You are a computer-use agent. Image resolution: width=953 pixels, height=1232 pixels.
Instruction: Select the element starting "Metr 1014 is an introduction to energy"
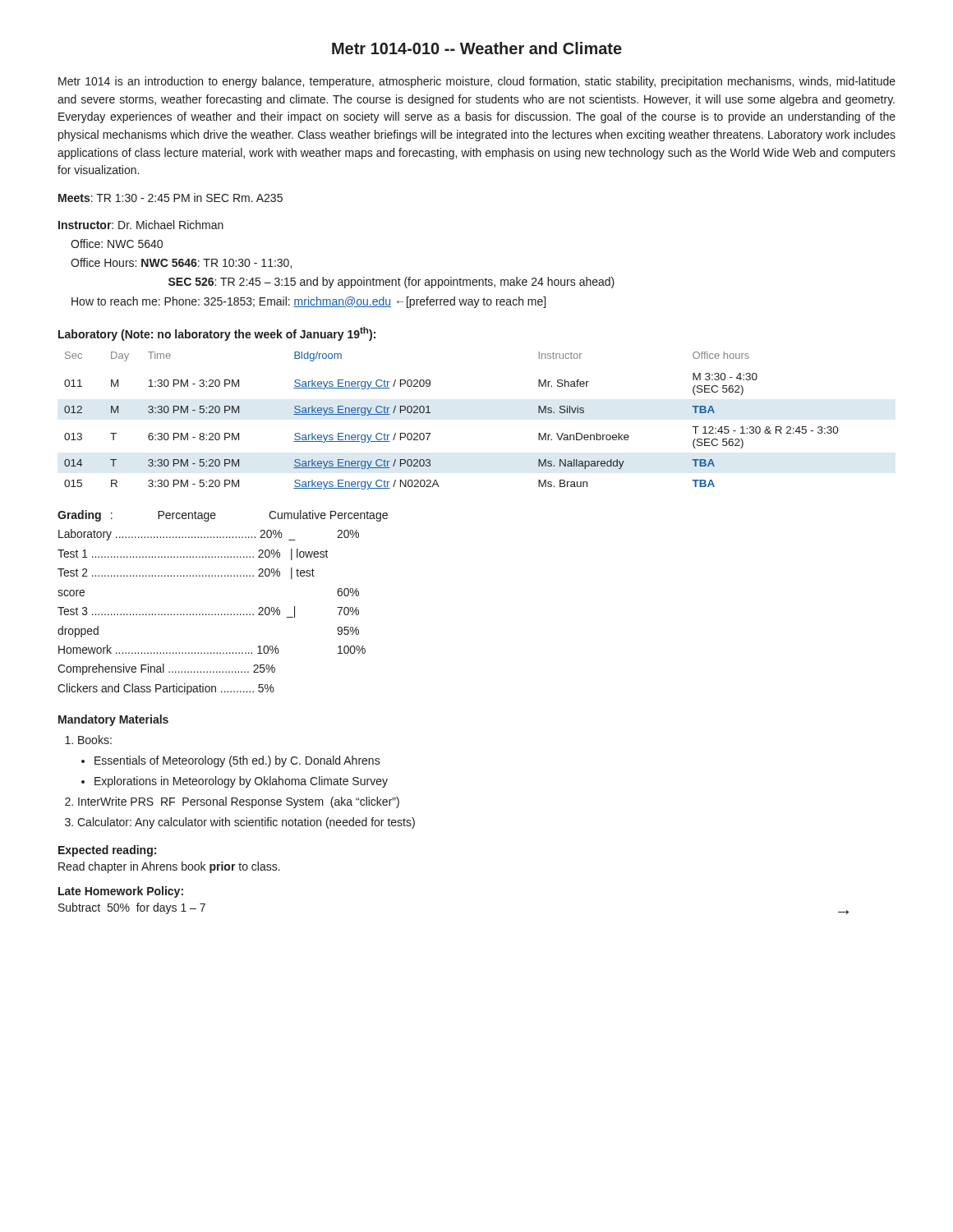pos(476,126)
